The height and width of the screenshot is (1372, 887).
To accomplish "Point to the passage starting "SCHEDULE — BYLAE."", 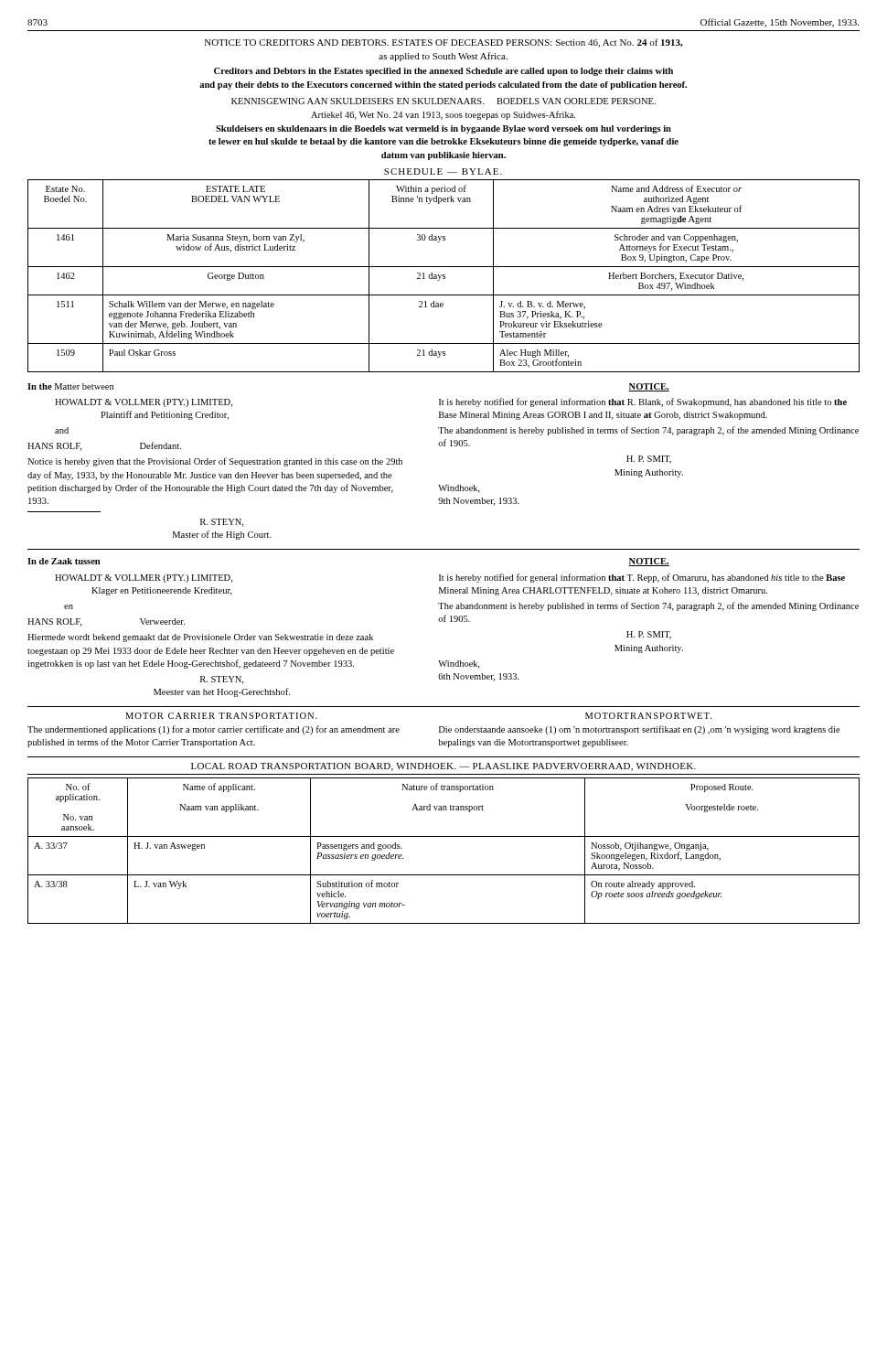I will (x=444, y=171).
